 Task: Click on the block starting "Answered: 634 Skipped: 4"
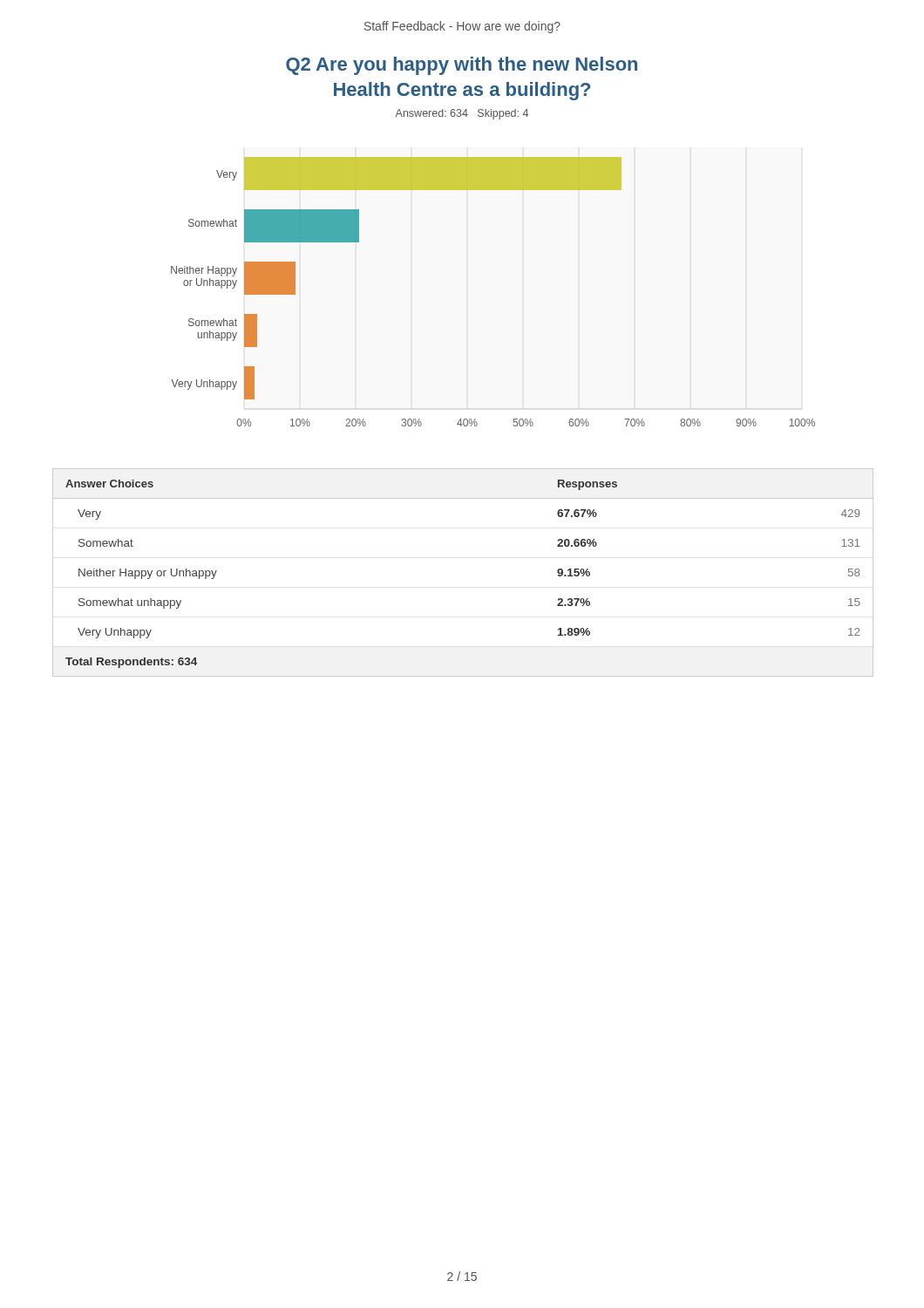(462, 114)
